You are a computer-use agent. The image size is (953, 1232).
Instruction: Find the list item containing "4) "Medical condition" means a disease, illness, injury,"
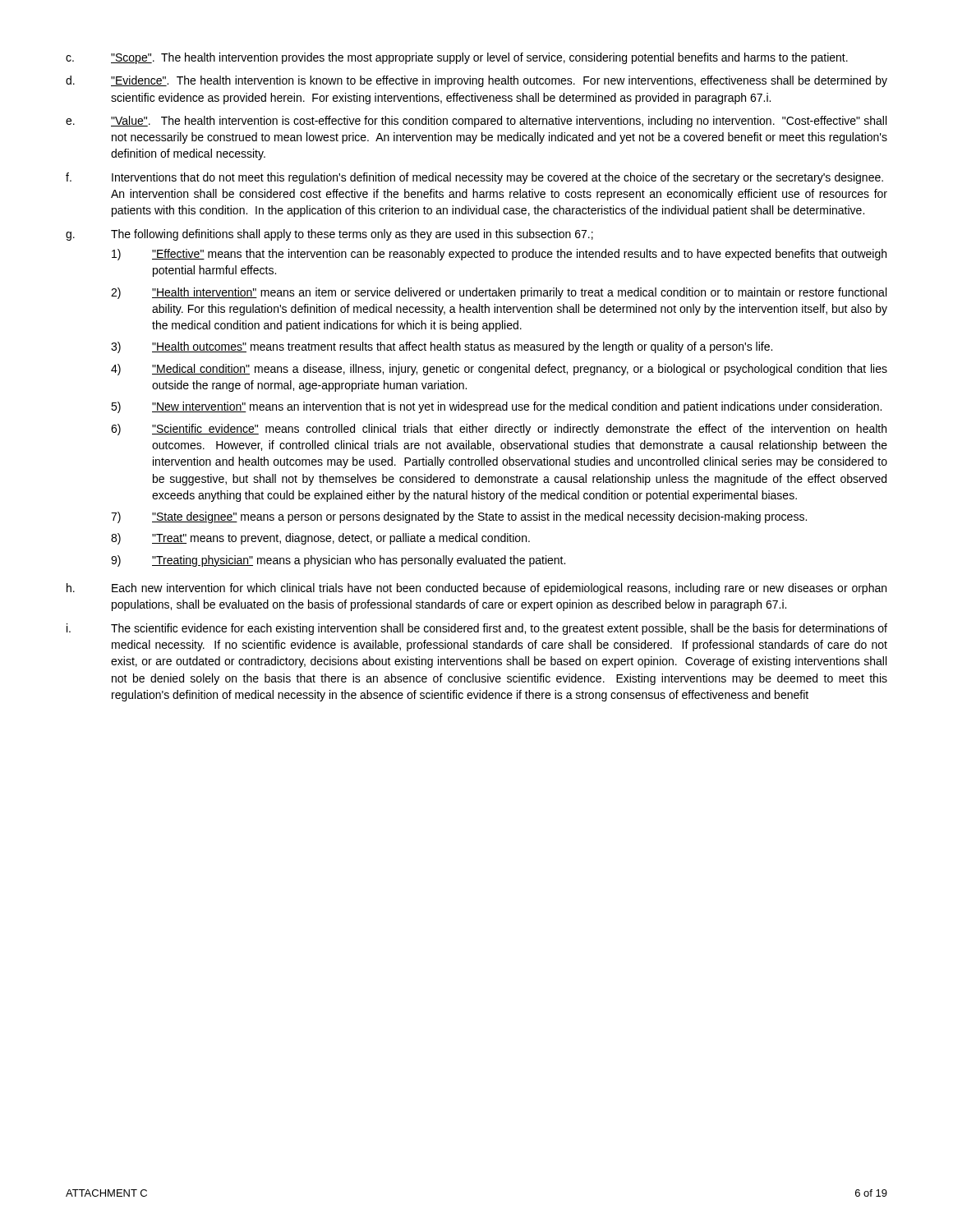tap(499, 377)
